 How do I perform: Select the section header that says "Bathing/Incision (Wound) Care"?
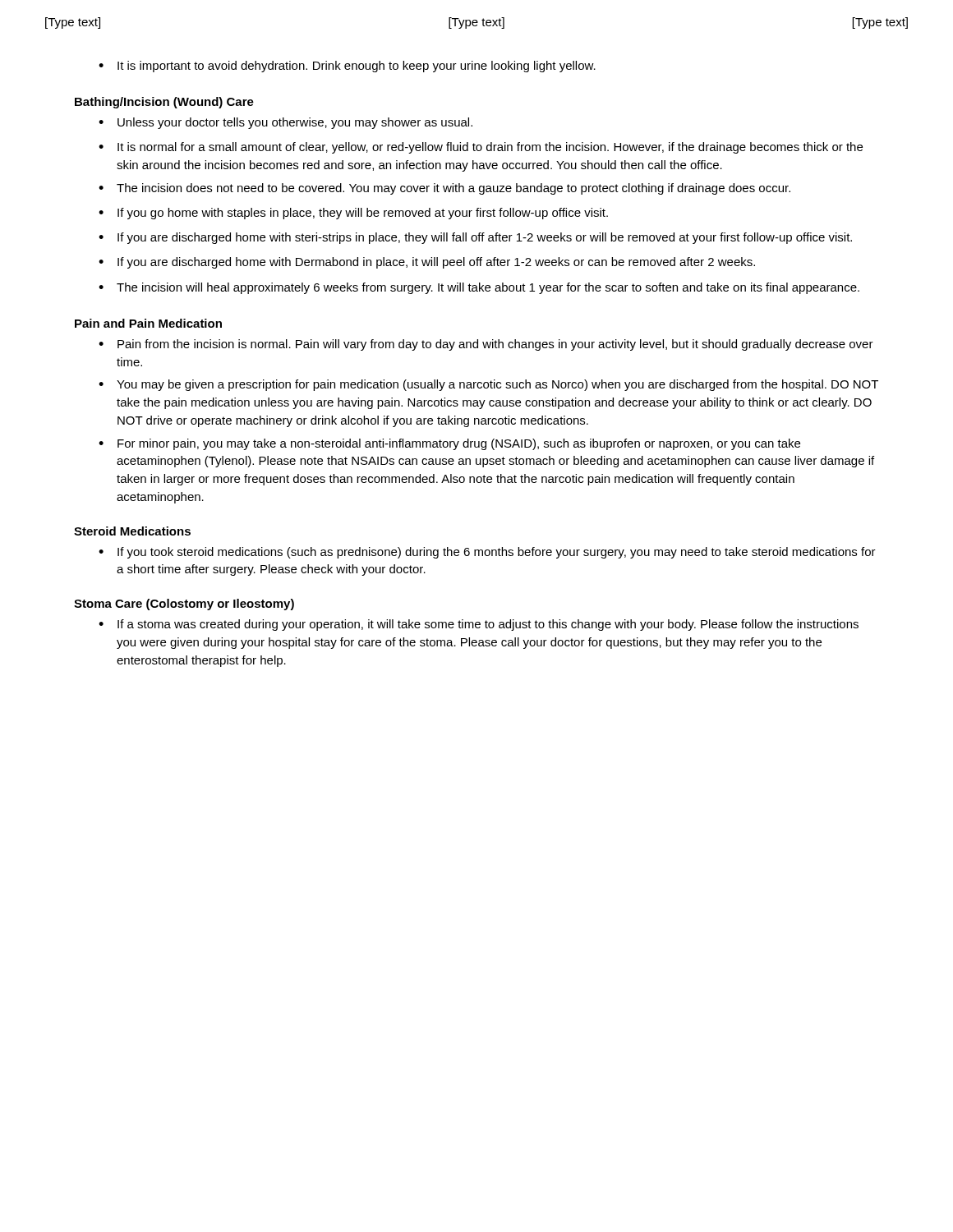(164, 102)
